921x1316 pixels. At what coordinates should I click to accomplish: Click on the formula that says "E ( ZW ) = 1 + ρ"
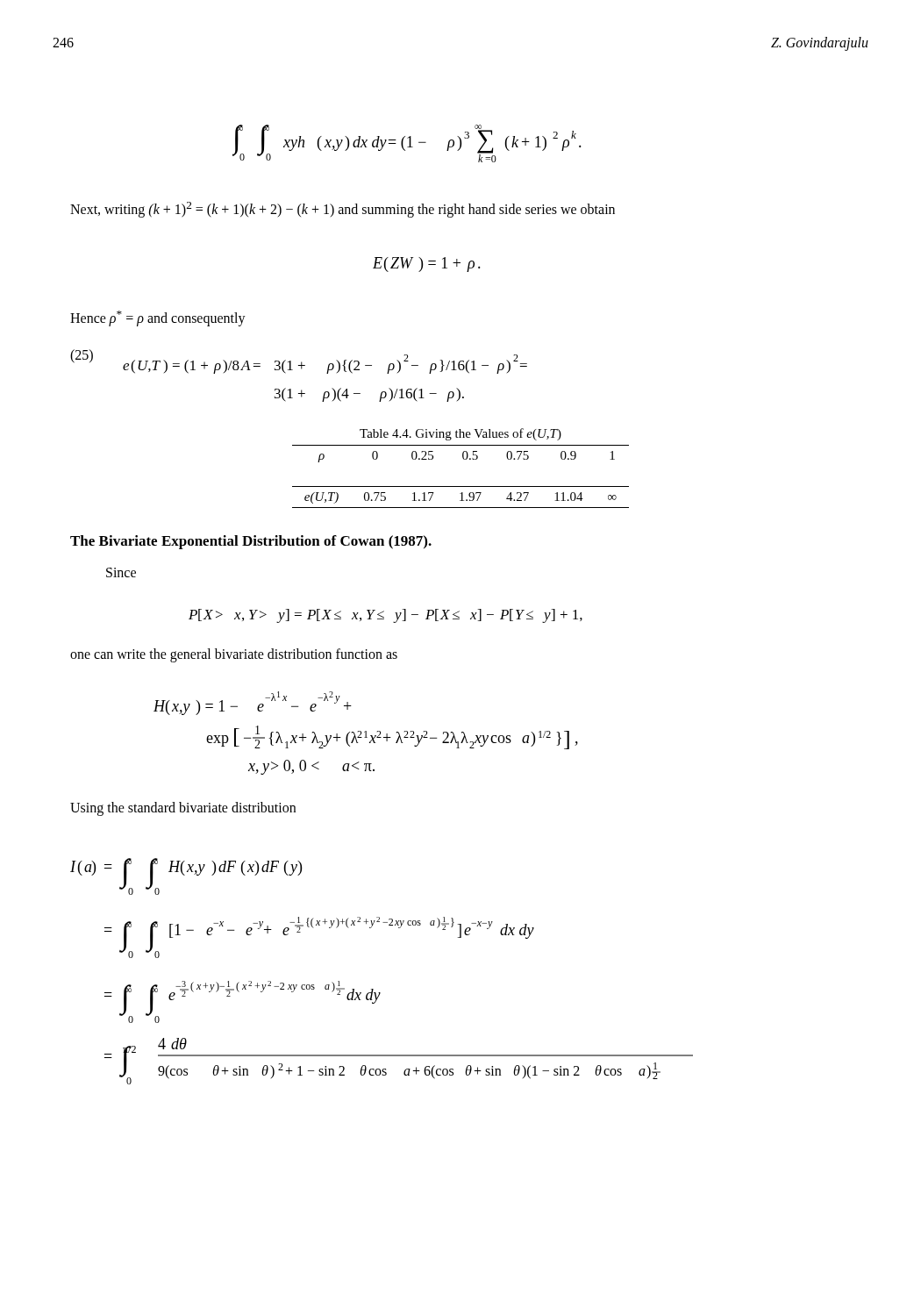pyautogui.click(x=460, y=262)
